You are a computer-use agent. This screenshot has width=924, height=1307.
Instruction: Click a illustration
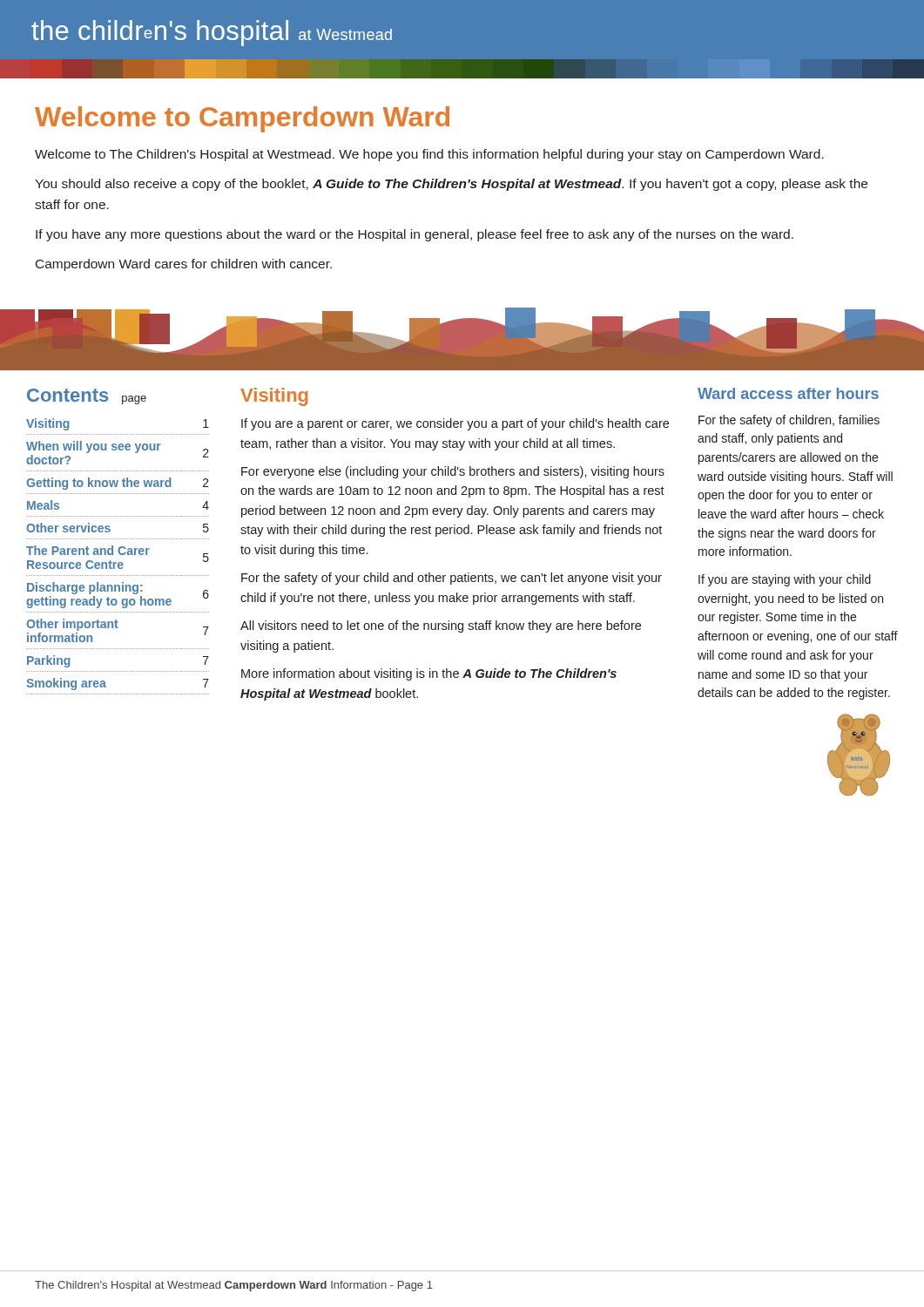pos(462,331)
